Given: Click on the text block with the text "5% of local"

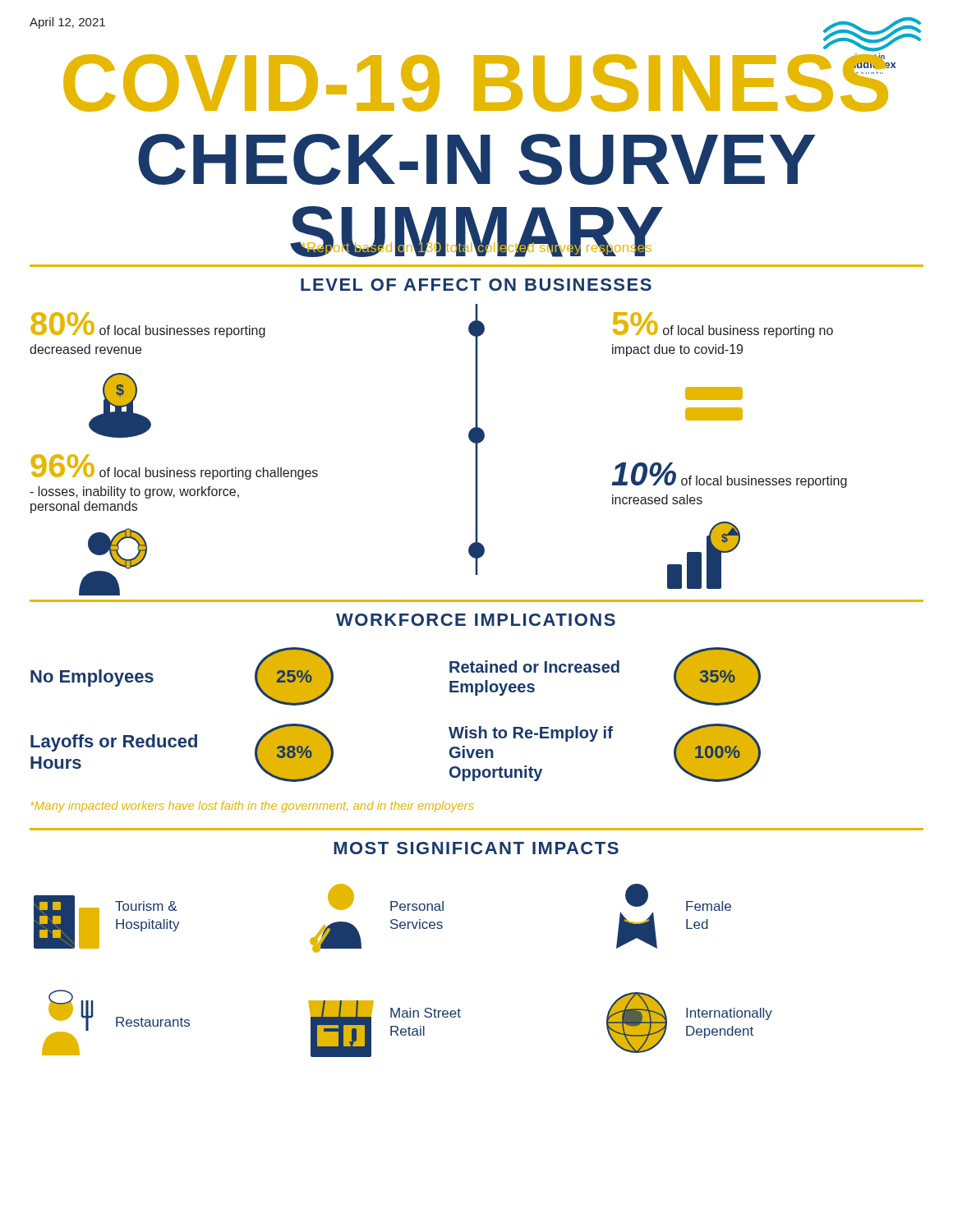Looking at the screenshot, I should (723, 325).
